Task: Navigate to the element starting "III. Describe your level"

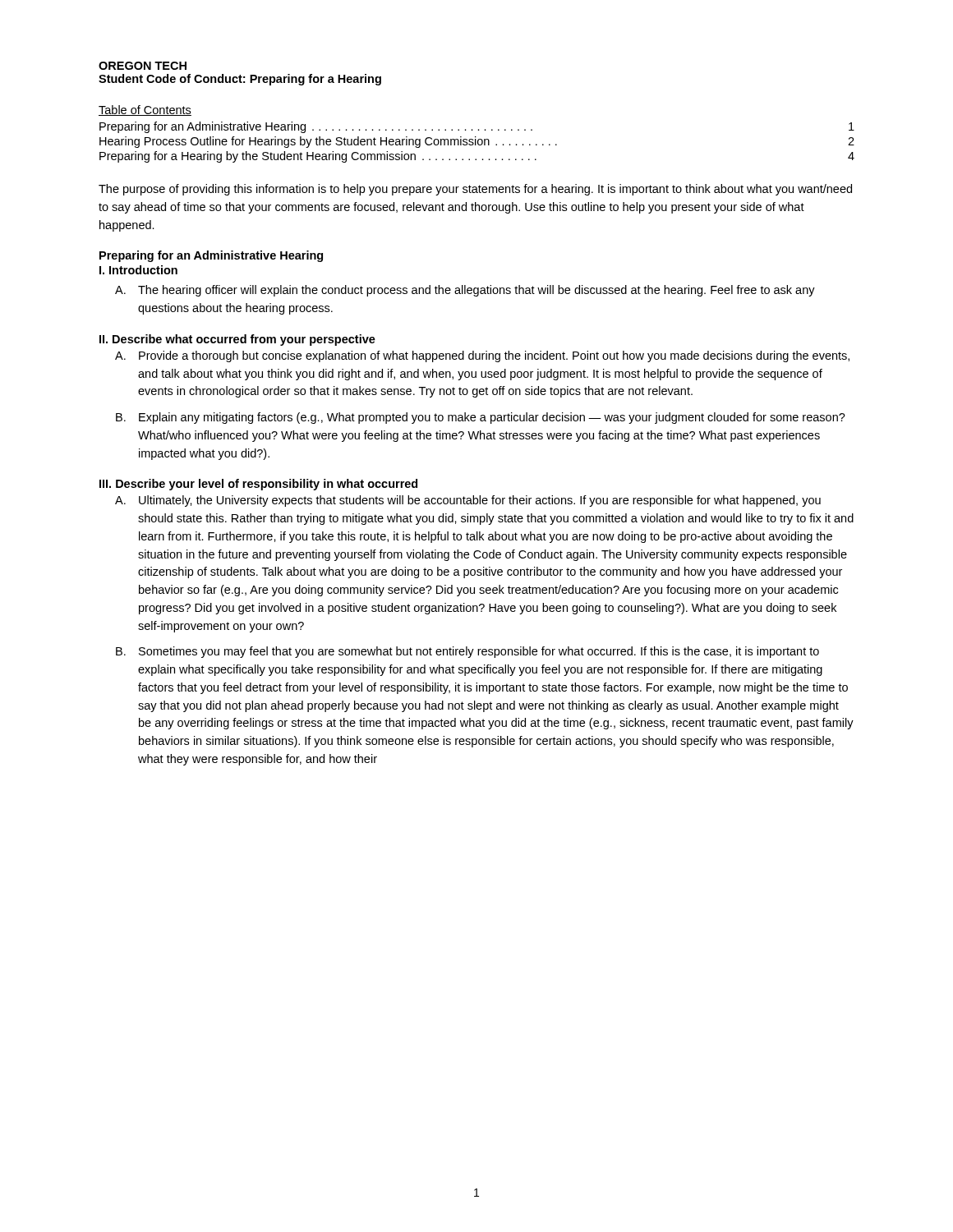Action: 258,484
